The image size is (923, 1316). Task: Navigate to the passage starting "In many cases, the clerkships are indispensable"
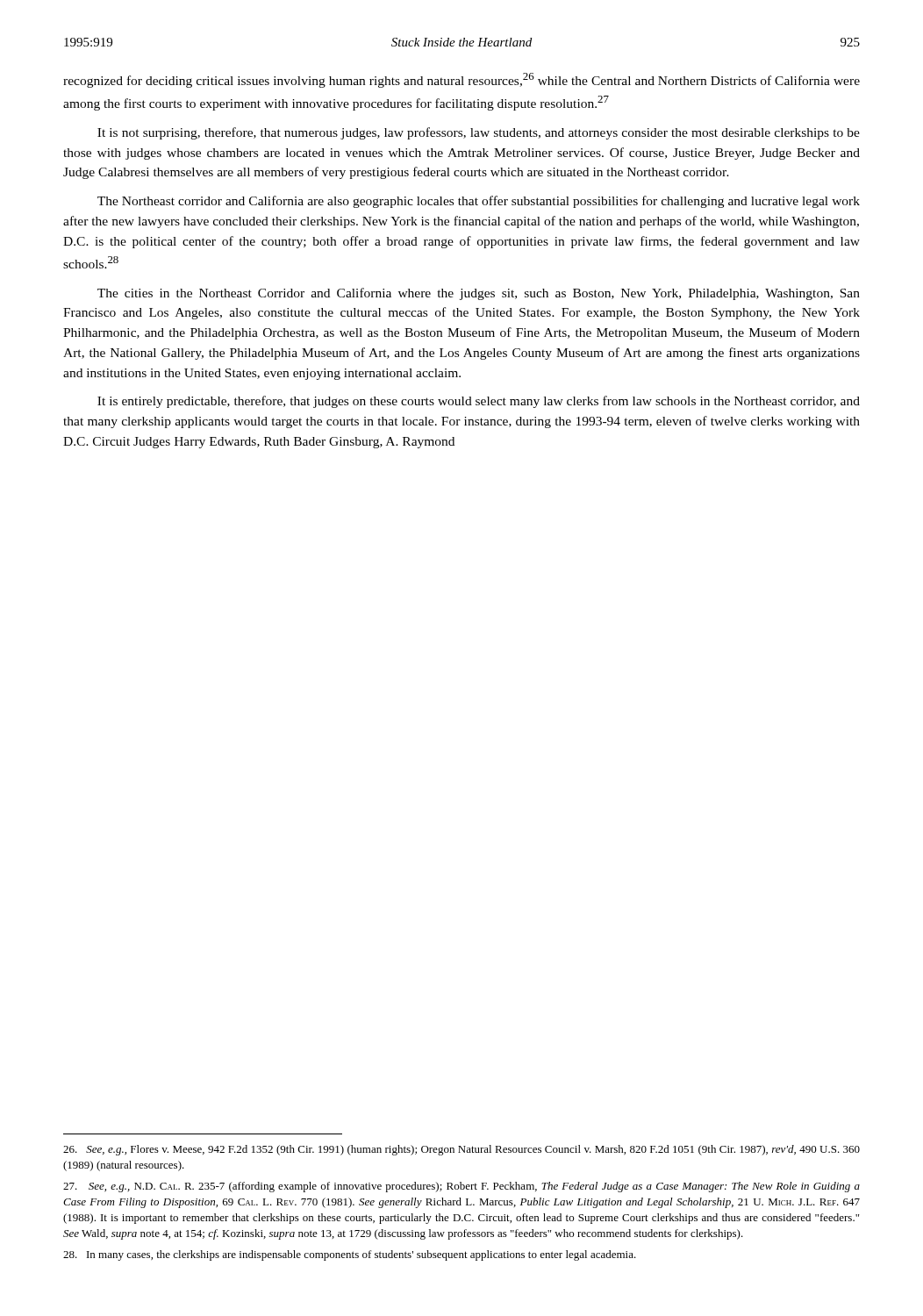click(350, 1254)
